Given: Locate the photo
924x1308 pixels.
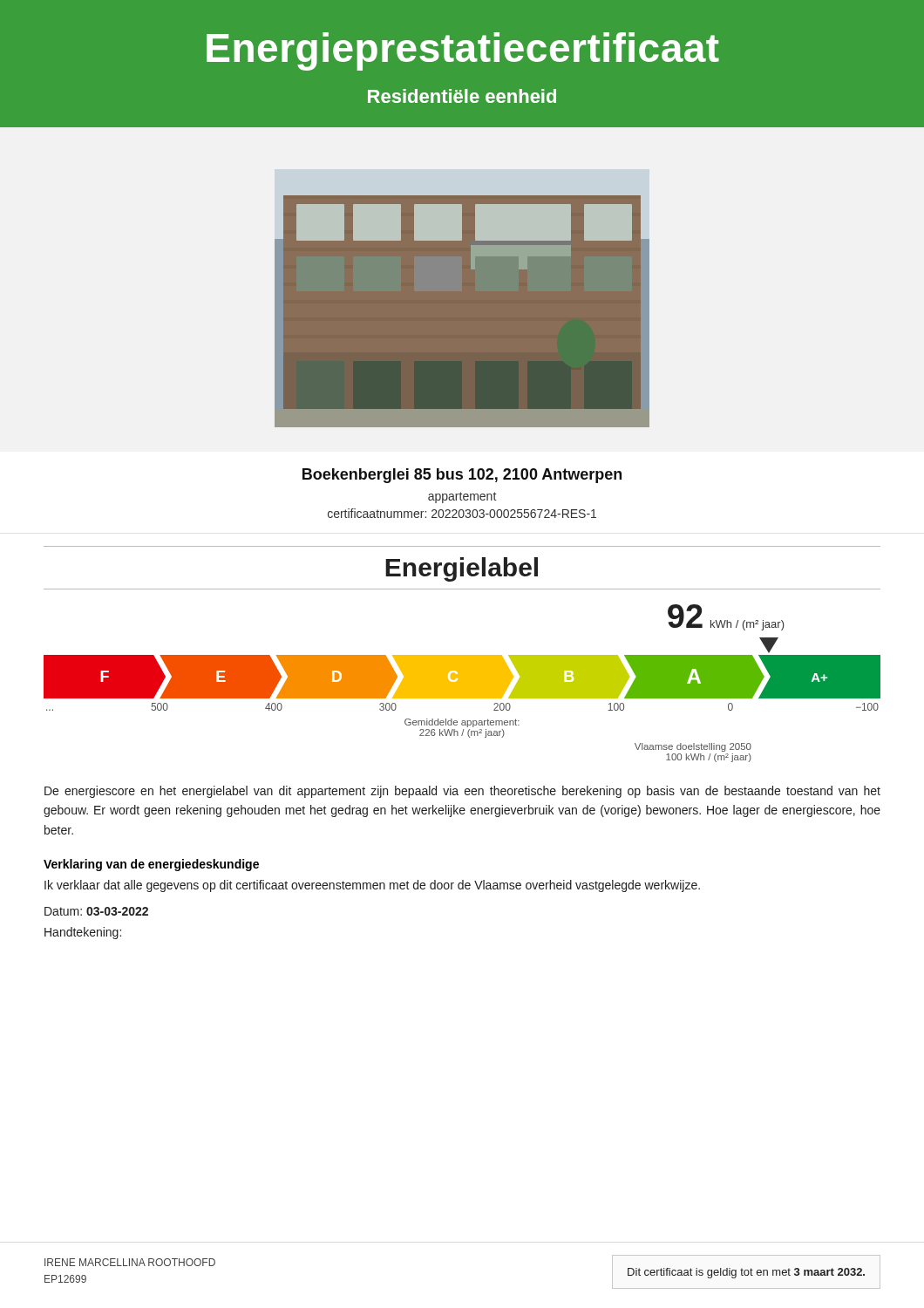Looking at the screenshot, I should [462, 298].
